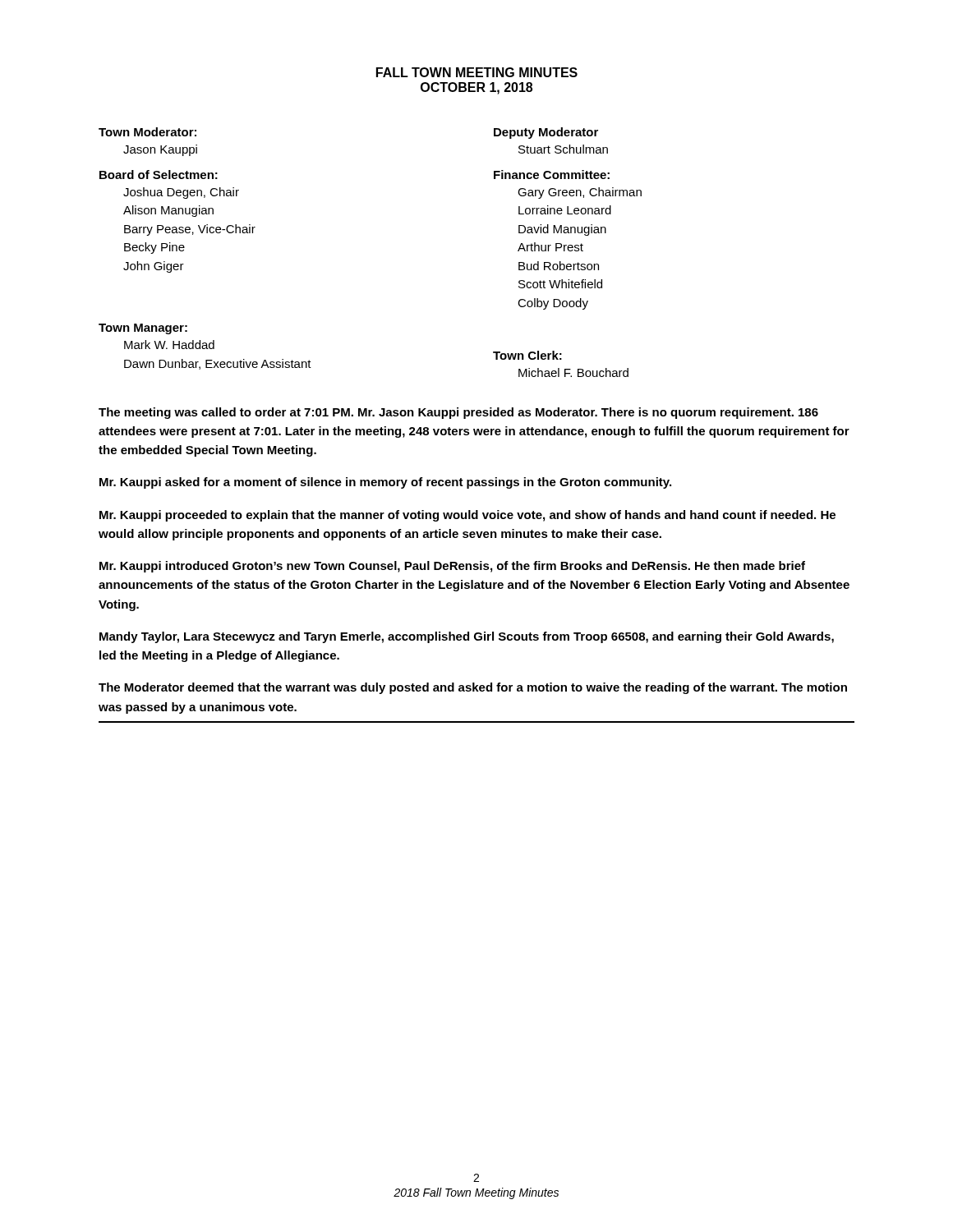Locate the element starting "The meeting was called to"
Screen dimensions: 1232x953
click(474, 431)
